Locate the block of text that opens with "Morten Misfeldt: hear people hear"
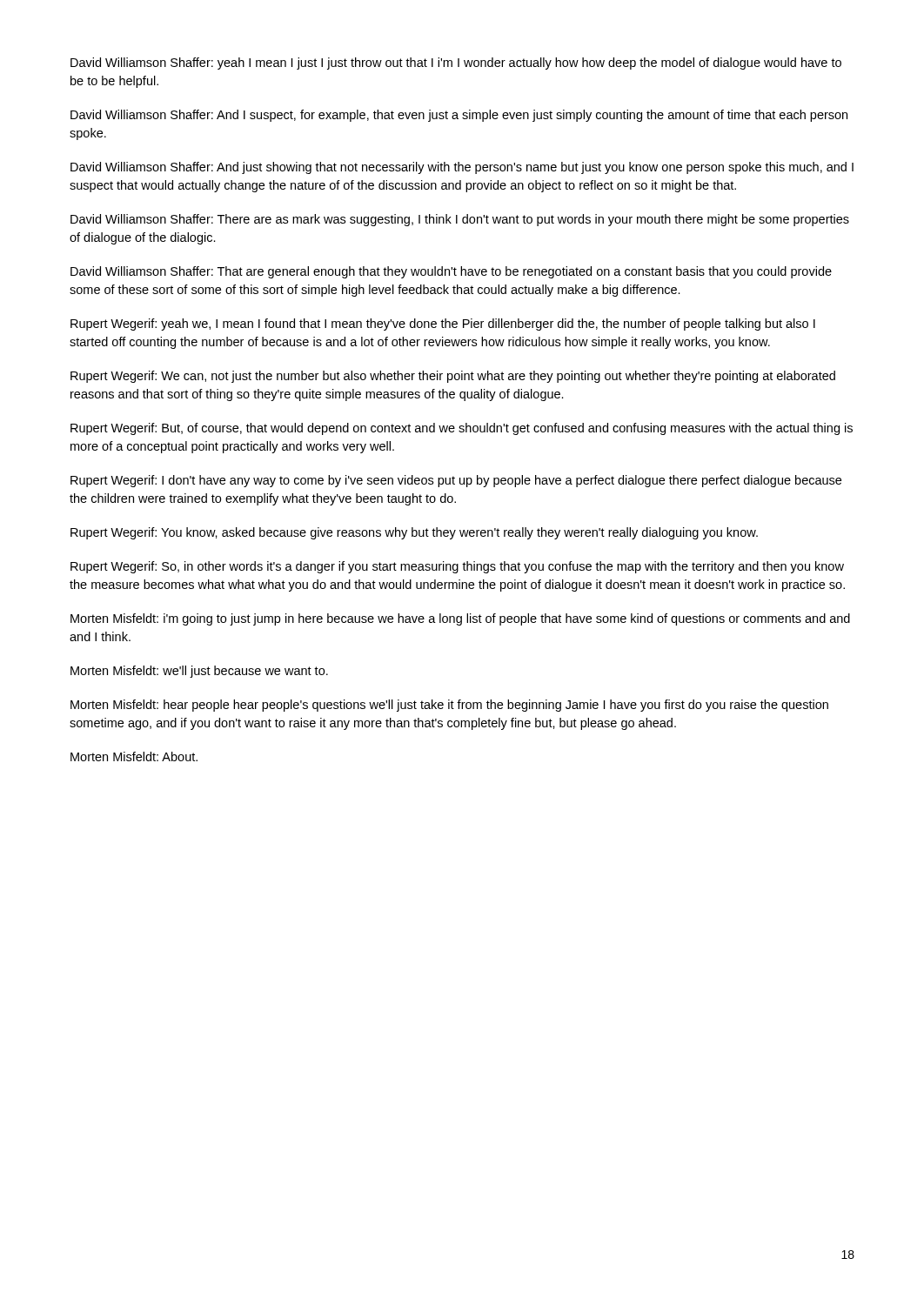This screenshot has height=1305, width=924. click(x=449, y=714)
